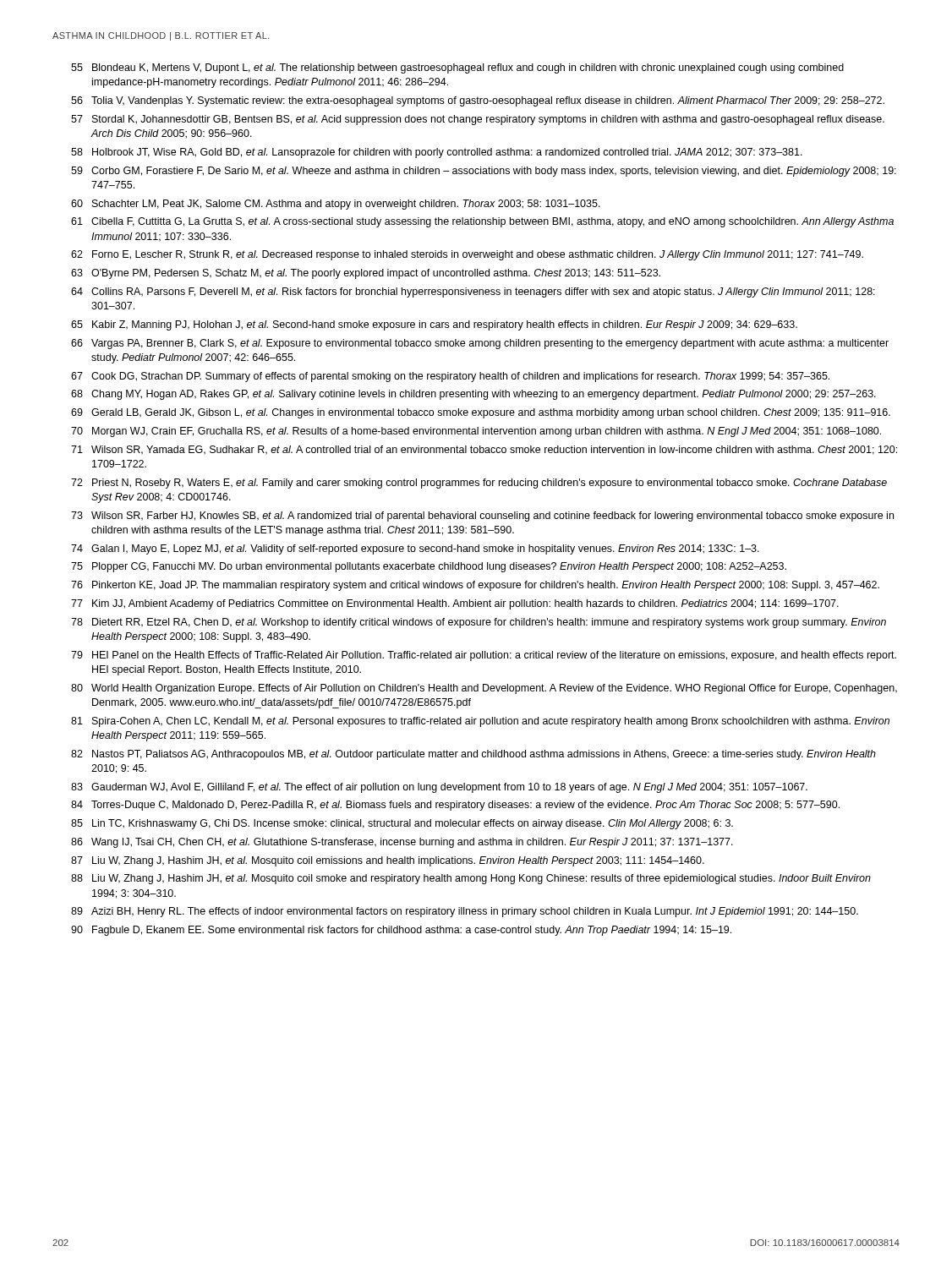Find the block on this page that starts "70 Morgan WJ, Crain EF, Gruchalla"
Screen dimensions: 1268x952
(x=476, y=431)
